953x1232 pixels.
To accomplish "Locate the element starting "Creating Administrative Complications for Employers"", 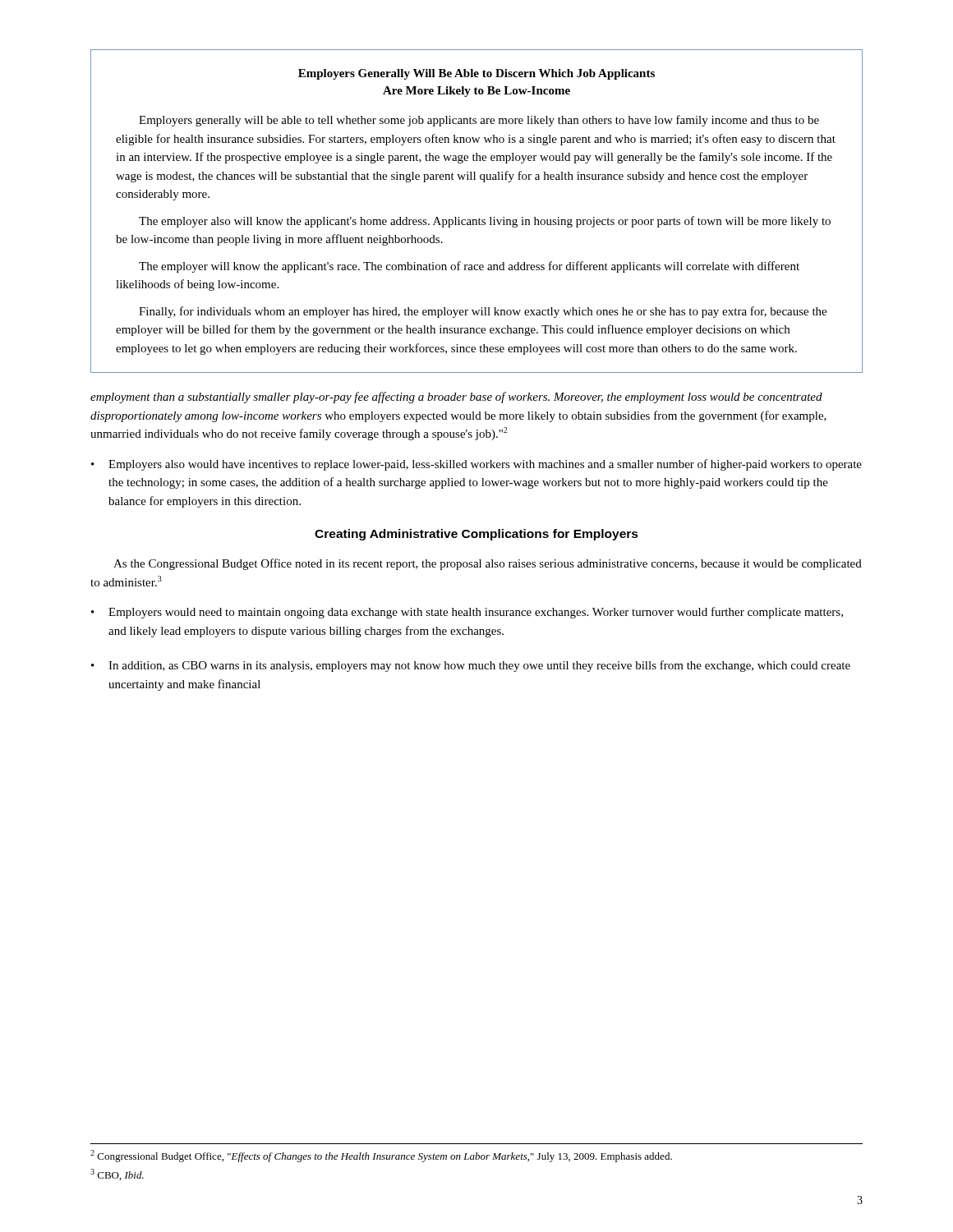I will pyautogui.click(x=476, y=533).
